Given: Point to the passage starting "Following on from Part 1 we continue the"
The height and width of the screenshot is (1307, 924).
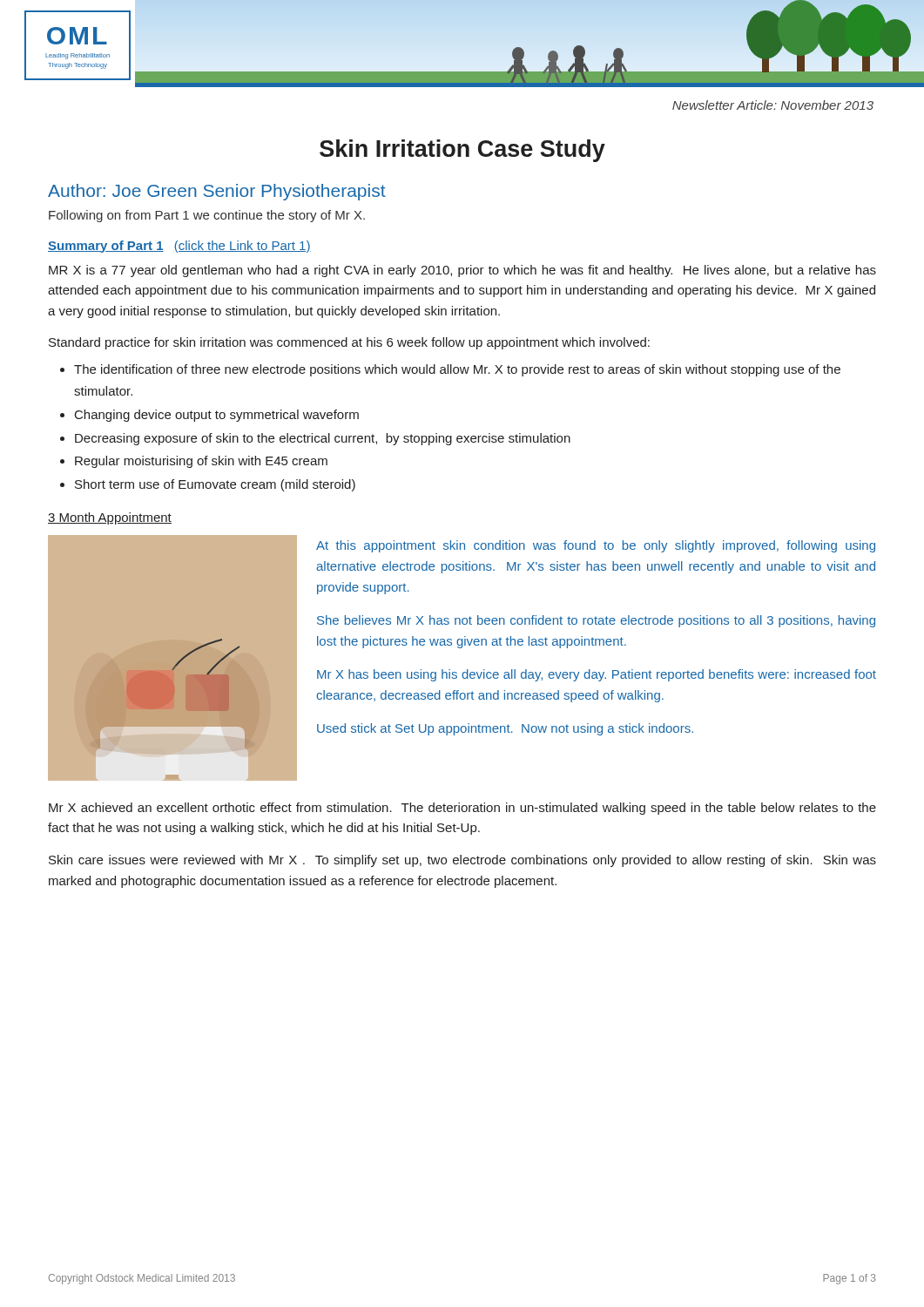Looking at the screenshot, I should (x=207, y=215).
